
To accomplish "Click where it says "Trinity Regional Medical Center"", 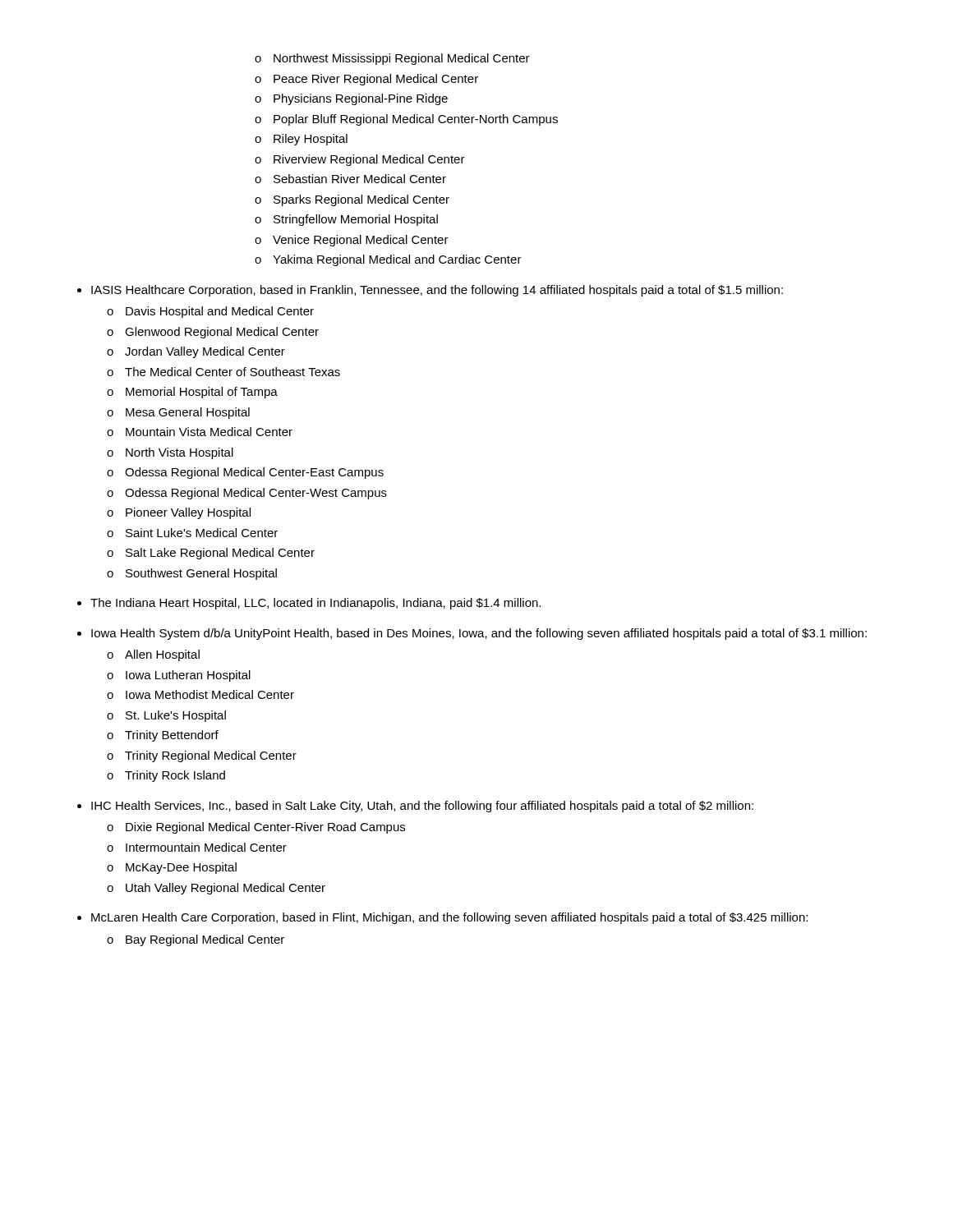I will (x=211, y=755).
